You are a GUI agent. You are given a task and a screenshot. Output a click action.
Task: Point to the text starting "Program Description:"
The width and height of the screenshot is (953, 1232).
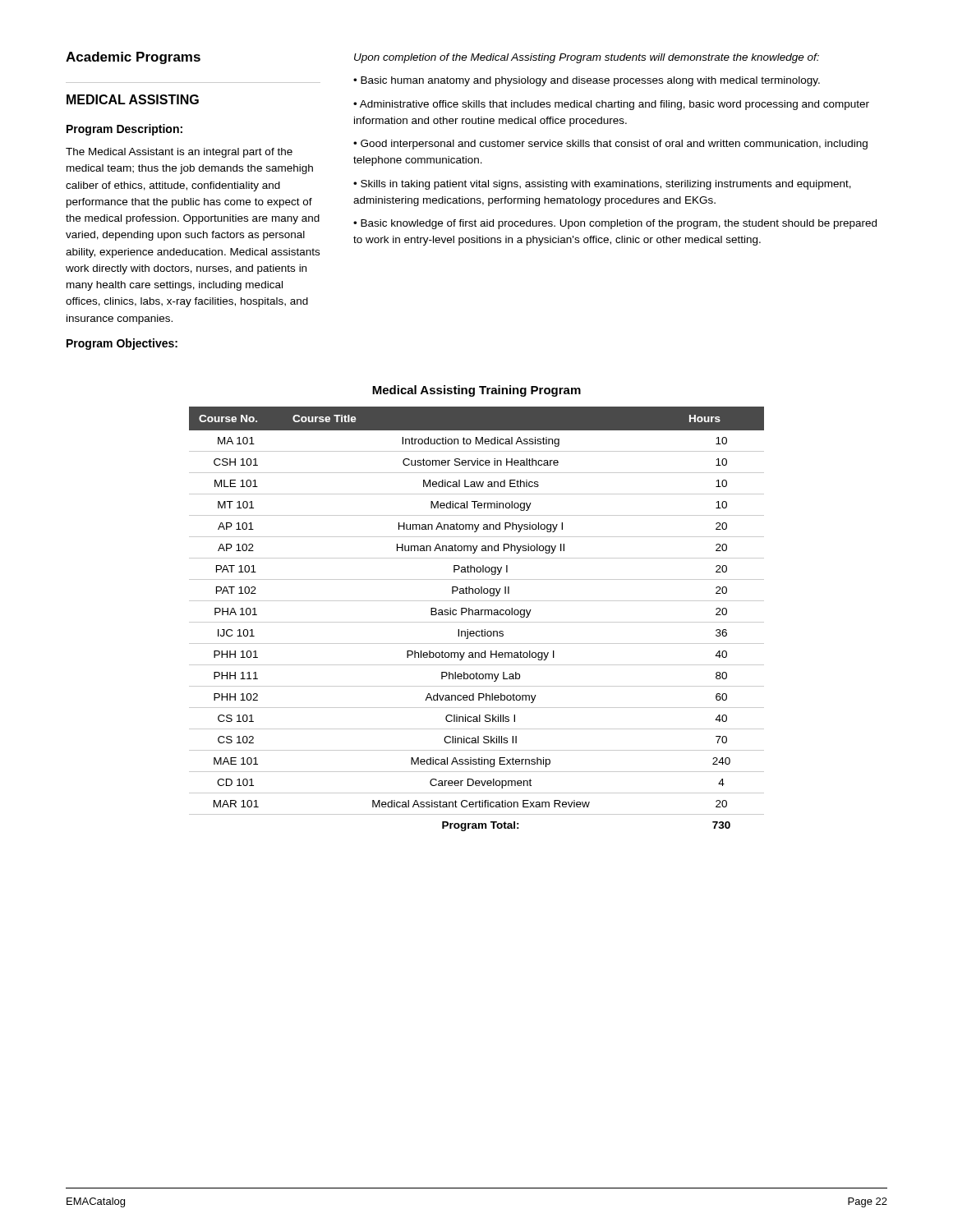(125, 129)
